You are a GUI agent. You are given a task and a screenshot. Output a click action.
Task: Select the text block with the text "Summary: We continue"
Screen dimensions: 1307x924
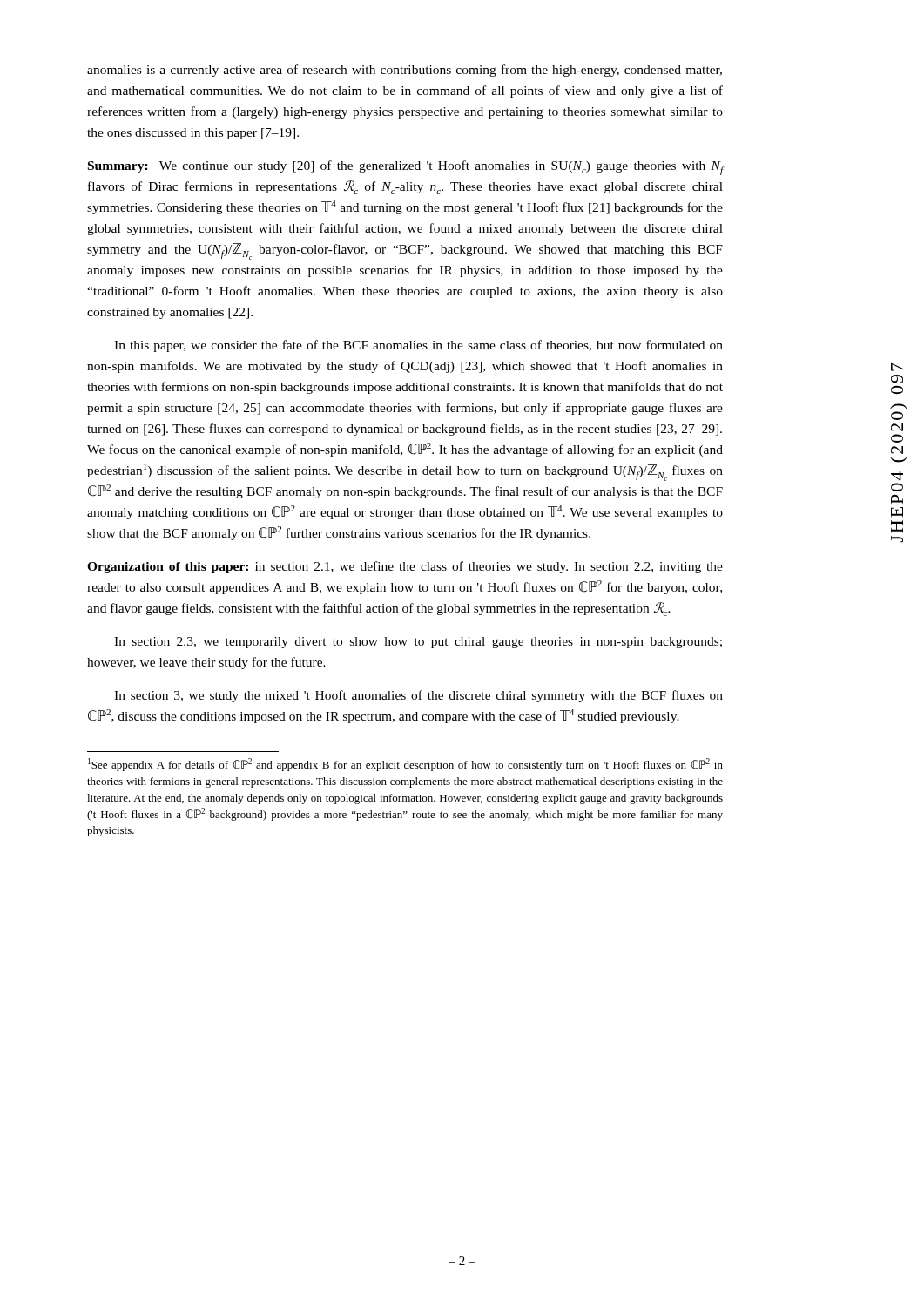coord(405,239)
